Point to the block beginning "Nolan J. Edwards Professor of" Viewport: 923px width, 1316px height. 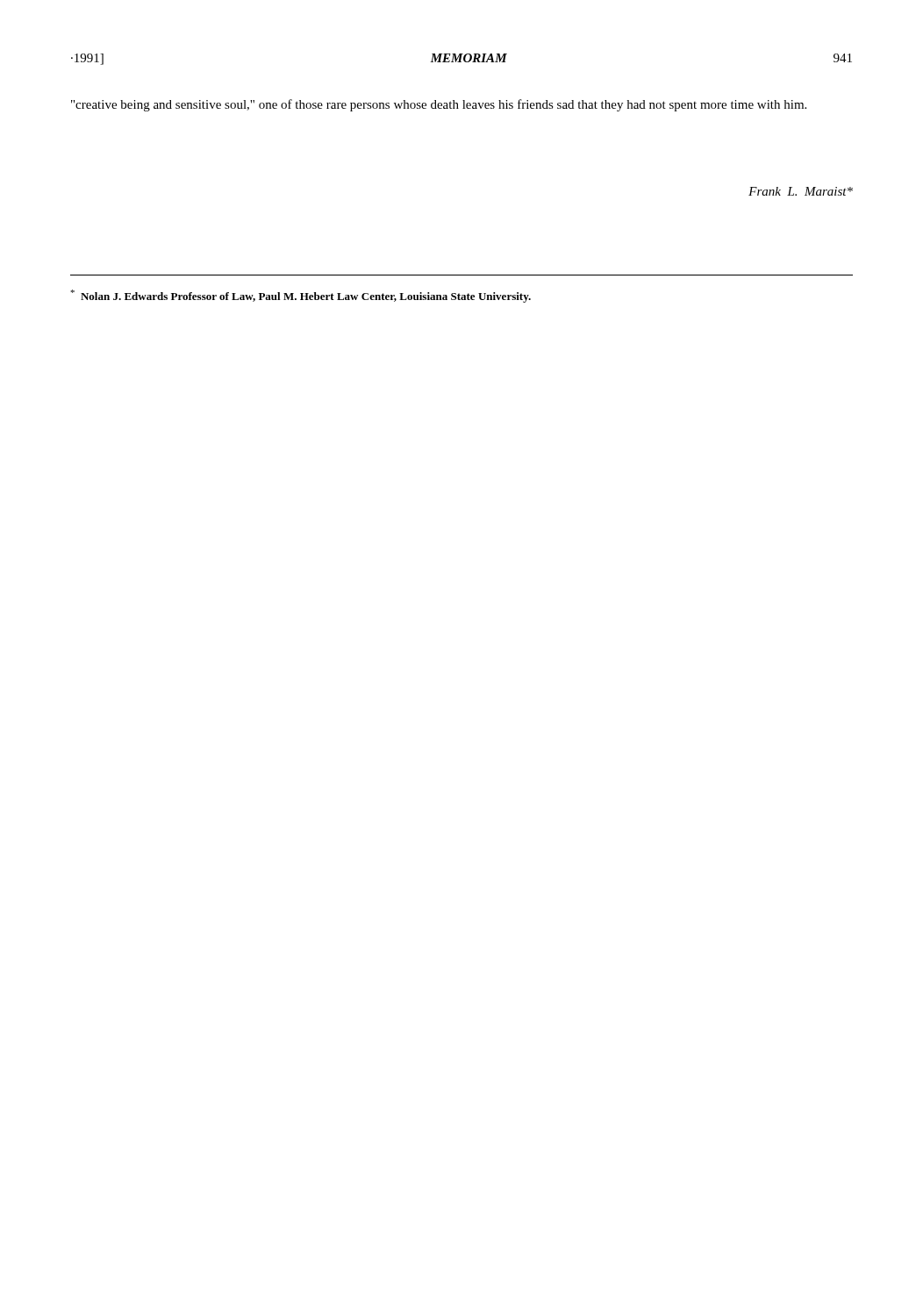pos(301,295)
